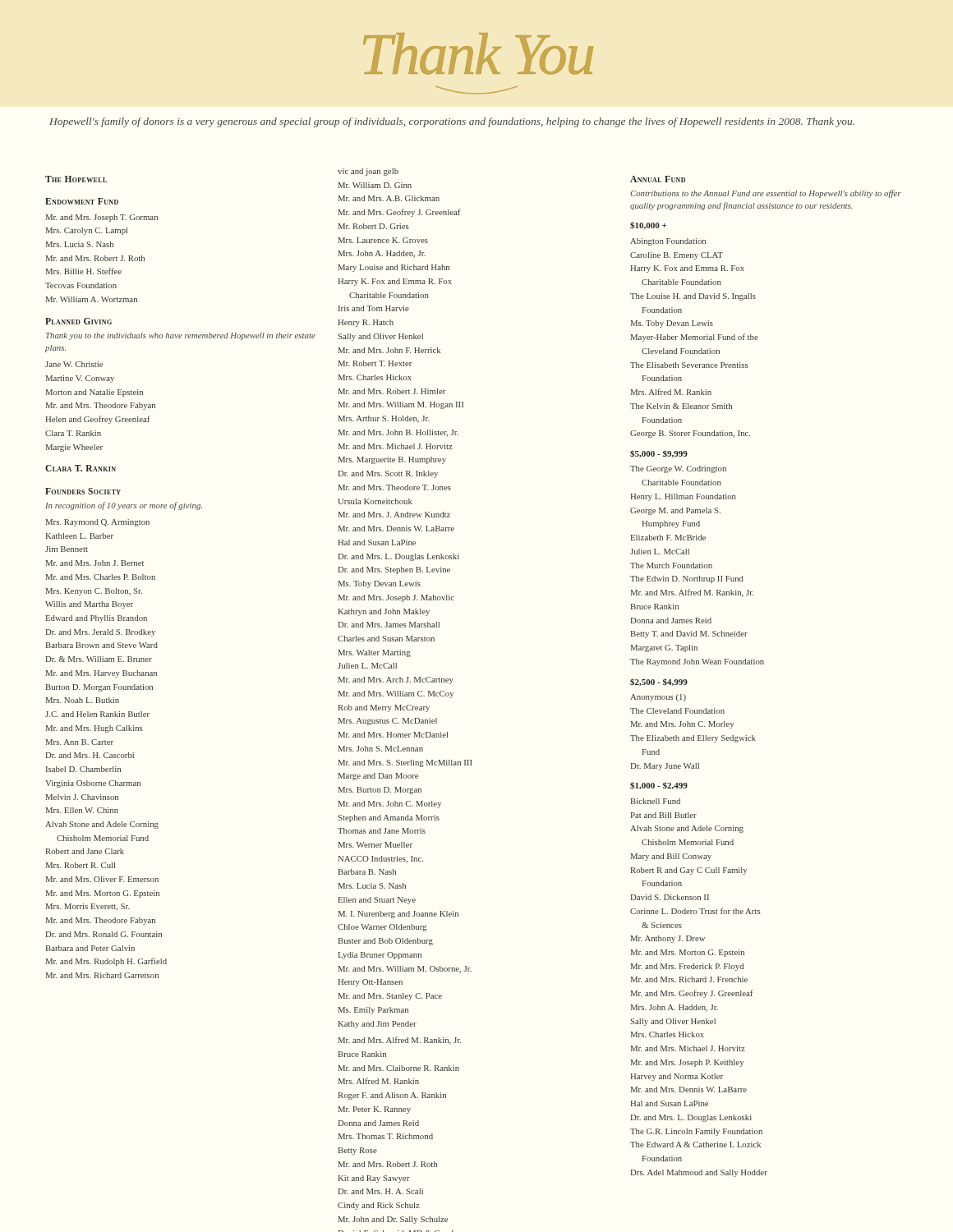Viewport: 953px width, 1232px height.
Task: Where does it say "Jim Bennett"?
Action: point(66,549)
